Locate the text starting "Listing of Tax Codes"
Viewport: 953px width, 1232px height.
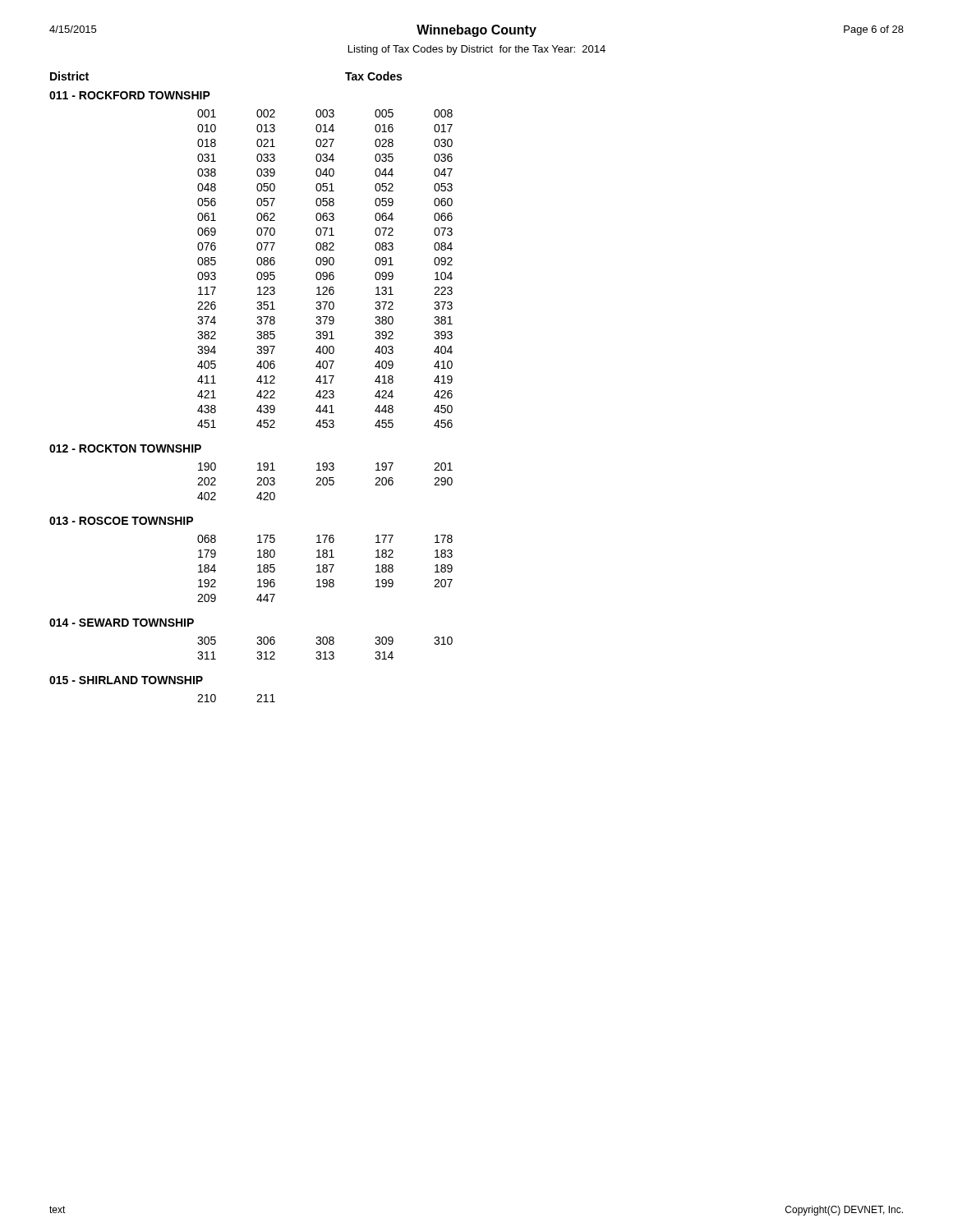(x=476, y=49)
